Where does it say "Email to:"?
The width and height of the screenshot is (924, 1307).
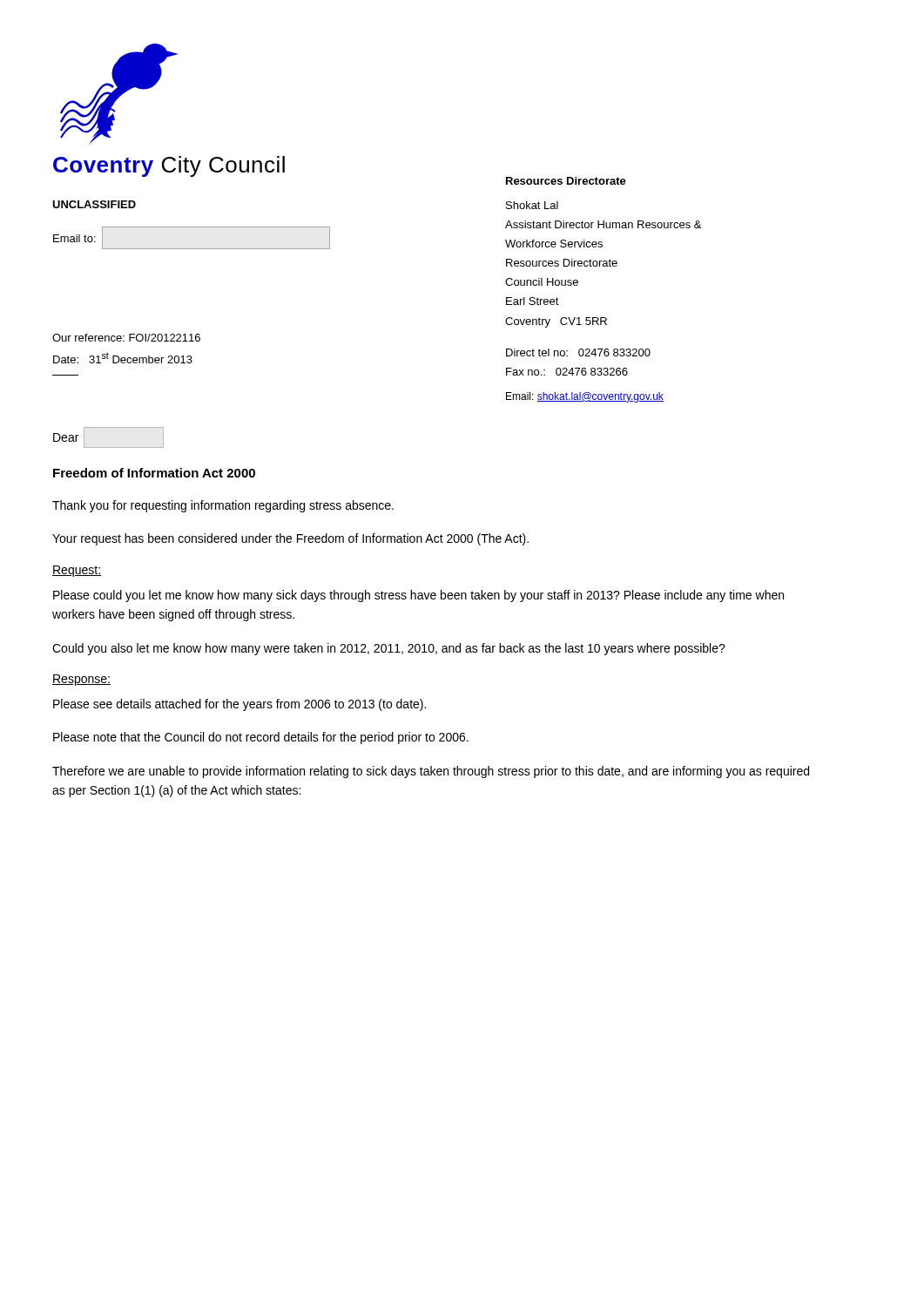[x=191, y=238]
